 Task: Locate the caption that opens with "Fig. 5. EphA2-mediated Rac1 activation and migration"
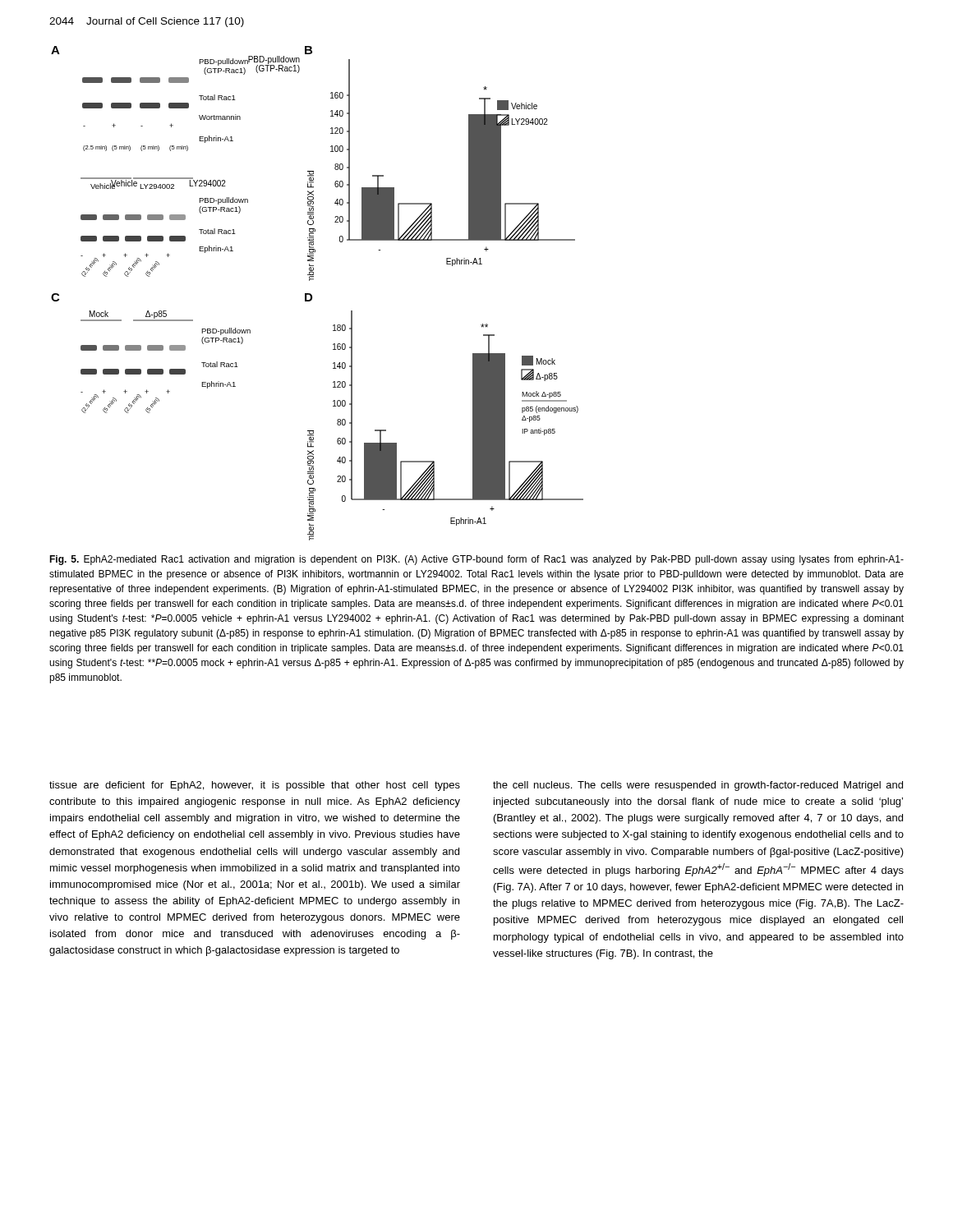476,618
